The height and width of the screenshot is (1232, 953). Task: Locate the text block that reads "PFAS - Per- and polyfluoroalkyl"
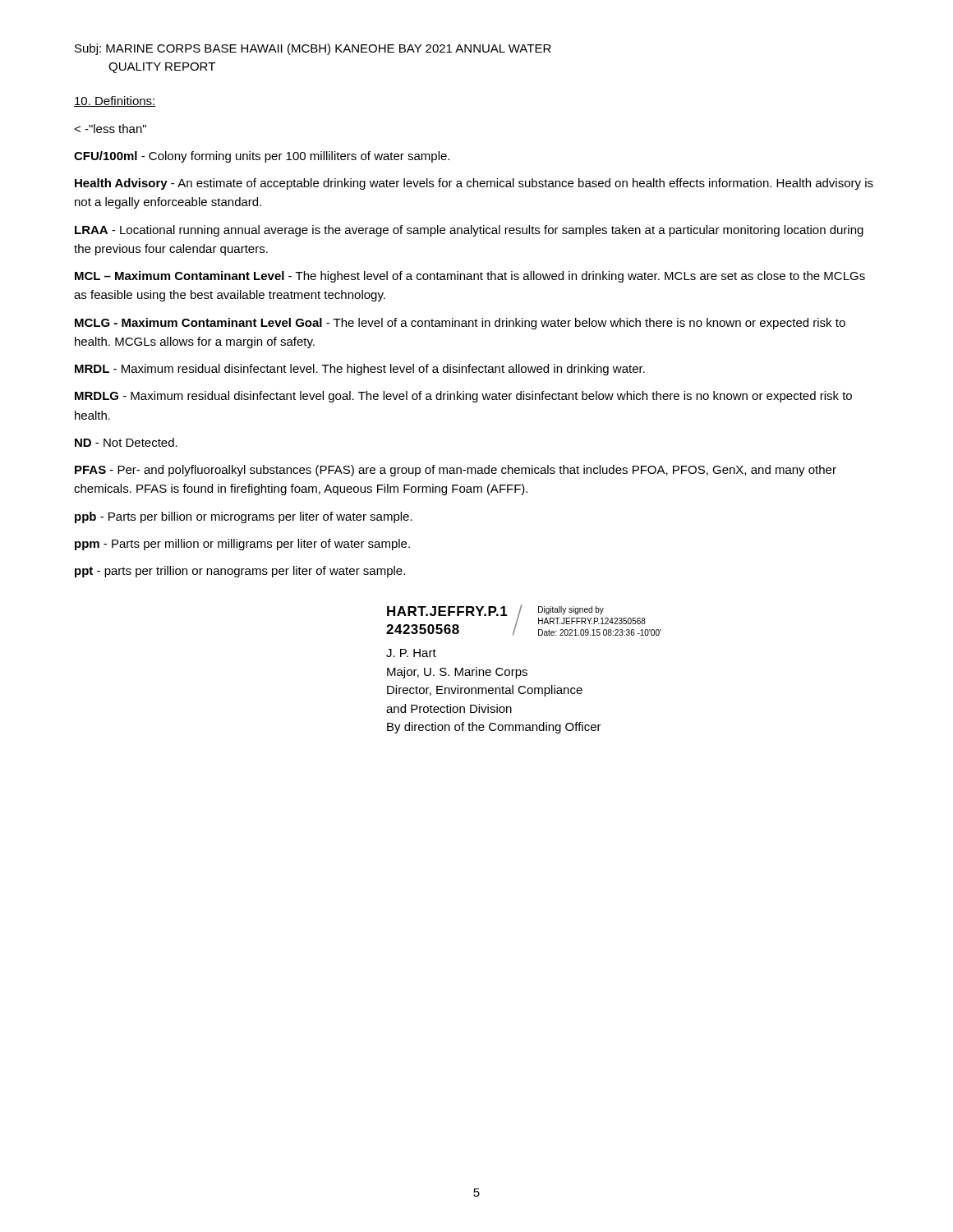click(x=455, y=479)
